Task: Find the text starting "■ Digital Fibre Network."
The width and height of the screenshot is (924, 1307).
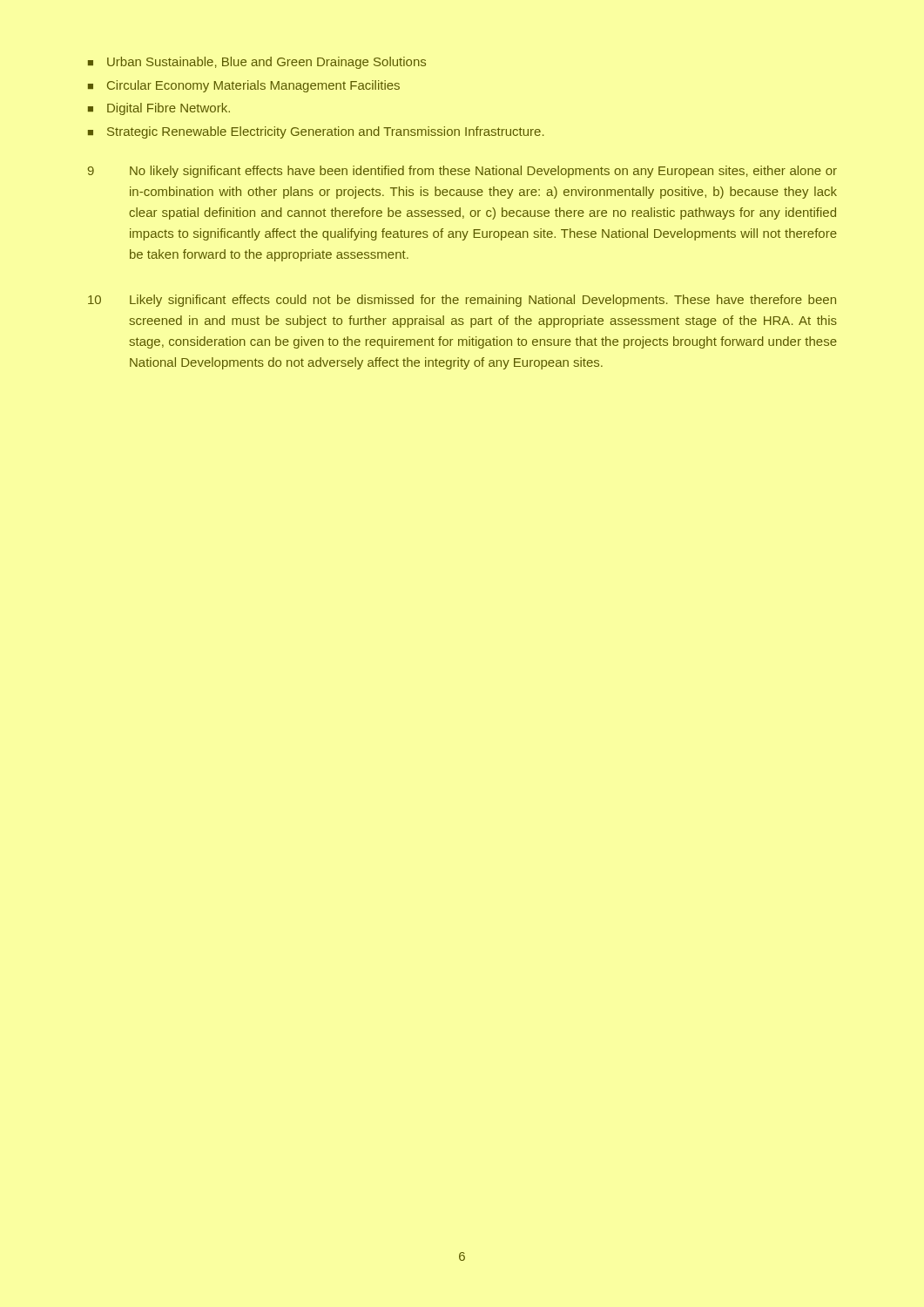Action: click(x=159, y=108)
